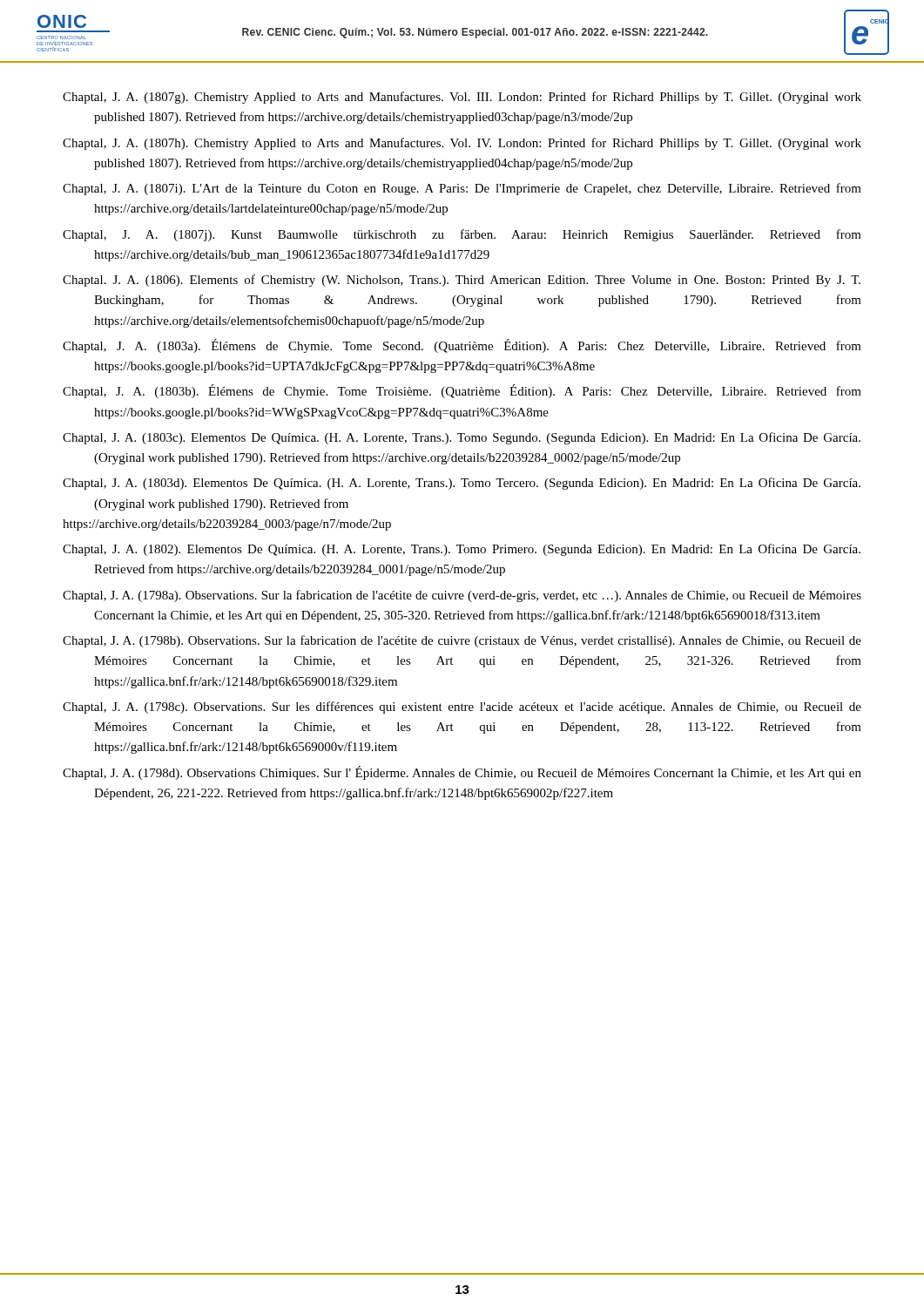Locate the text block starting "Chaptal, J. A. (1803c). Elementos De Química. (H."
The image size is (924, 1307).
point(462,448)
